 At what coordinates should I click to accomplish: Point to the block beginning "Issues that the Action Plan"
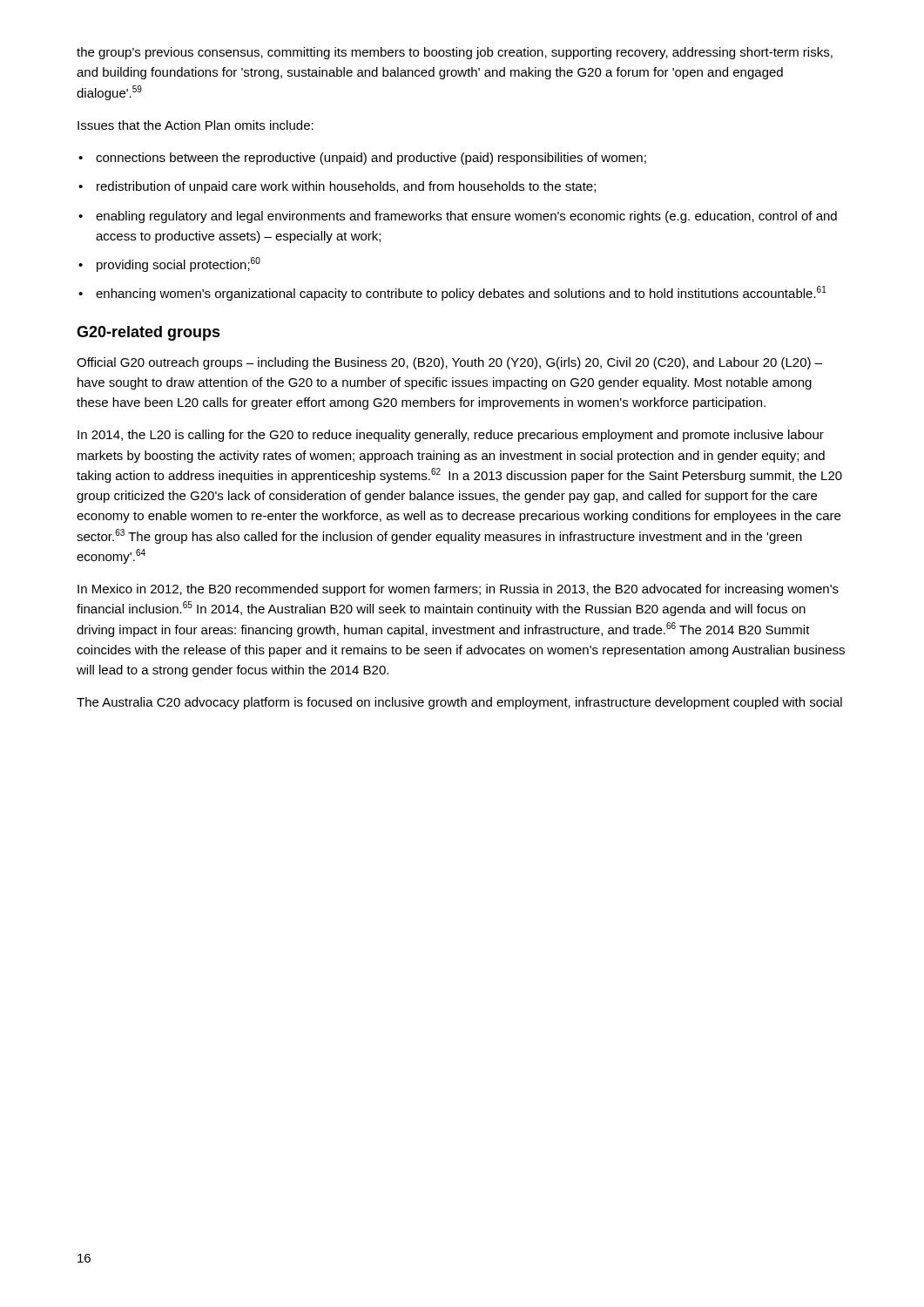196,125
